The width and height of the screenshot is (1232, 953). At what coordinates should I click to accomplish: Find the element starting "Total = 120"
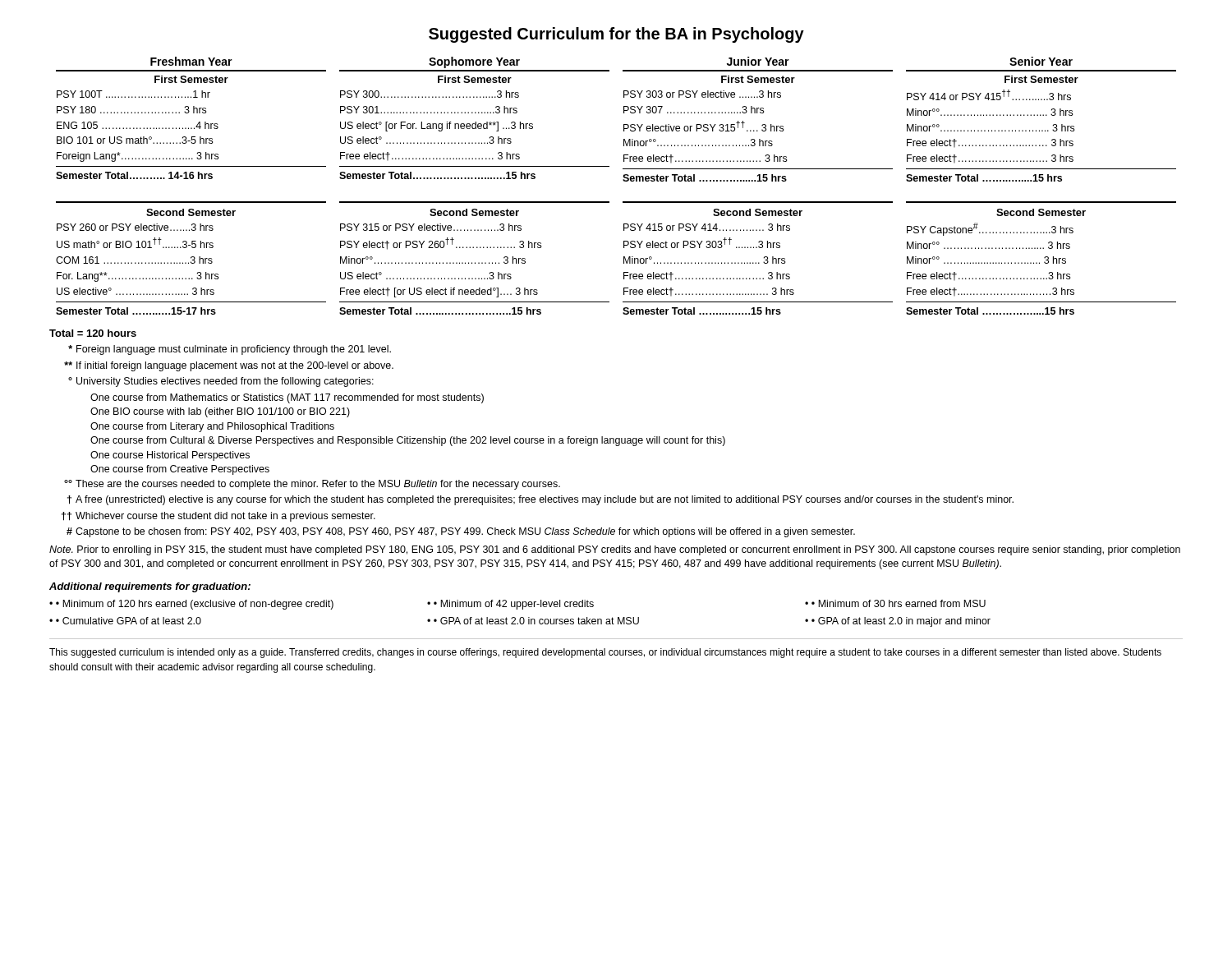pos(93,333)
